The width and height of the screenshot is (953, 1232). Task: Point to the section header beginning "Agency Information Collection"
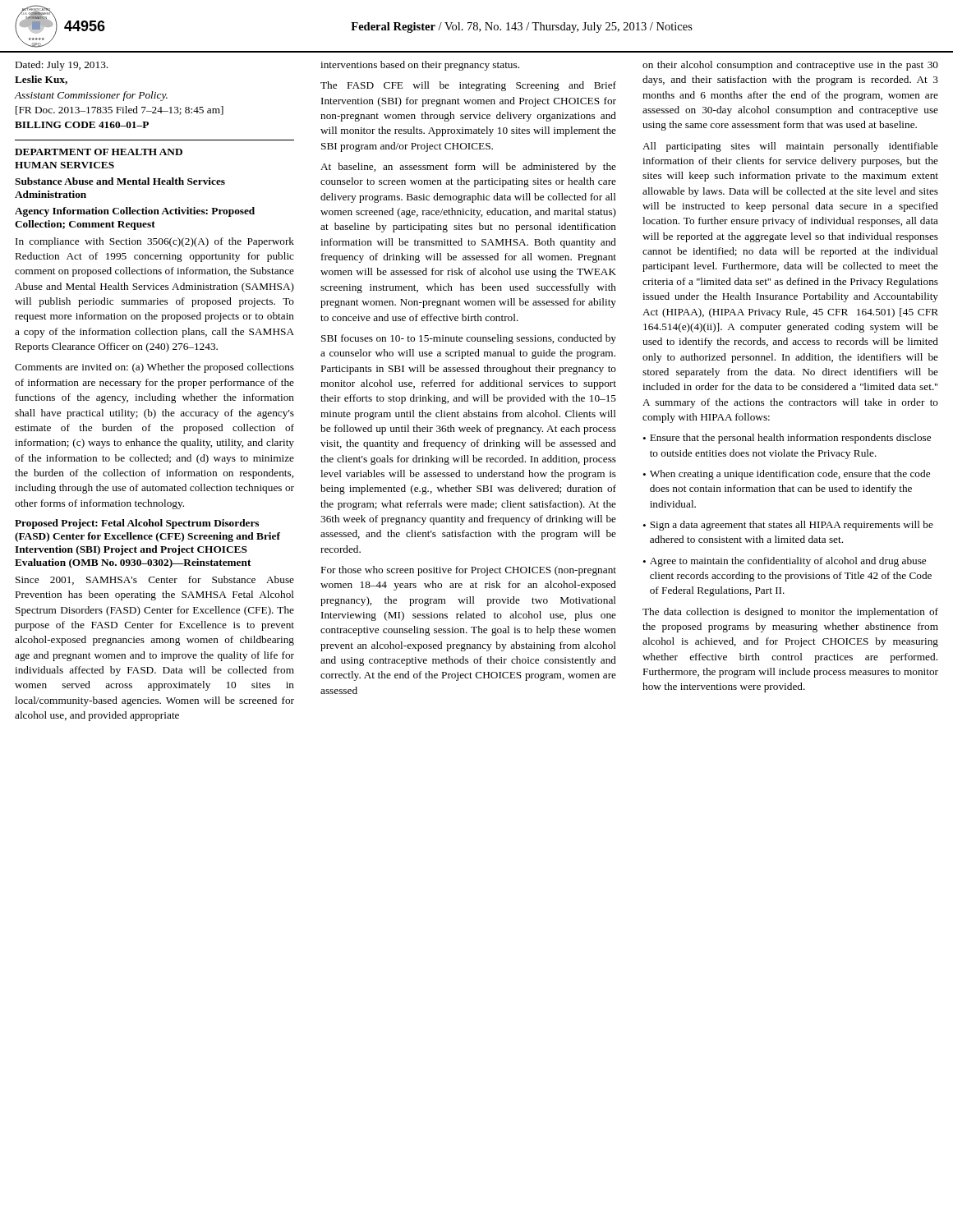tap(135, 217)
